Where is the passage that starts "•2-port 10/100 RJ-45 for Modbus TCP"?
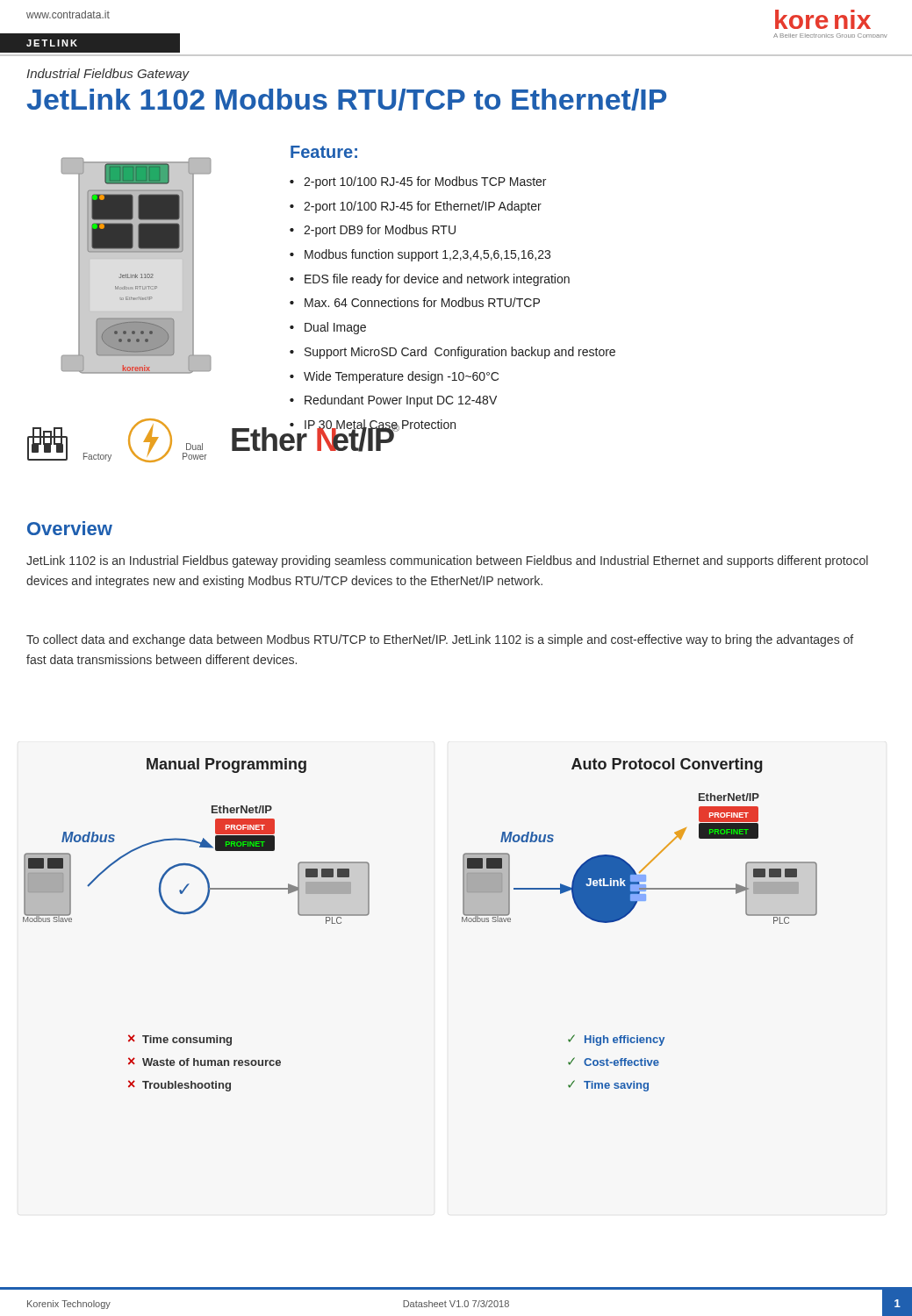The image size is (912, 1316). [418, 182]
